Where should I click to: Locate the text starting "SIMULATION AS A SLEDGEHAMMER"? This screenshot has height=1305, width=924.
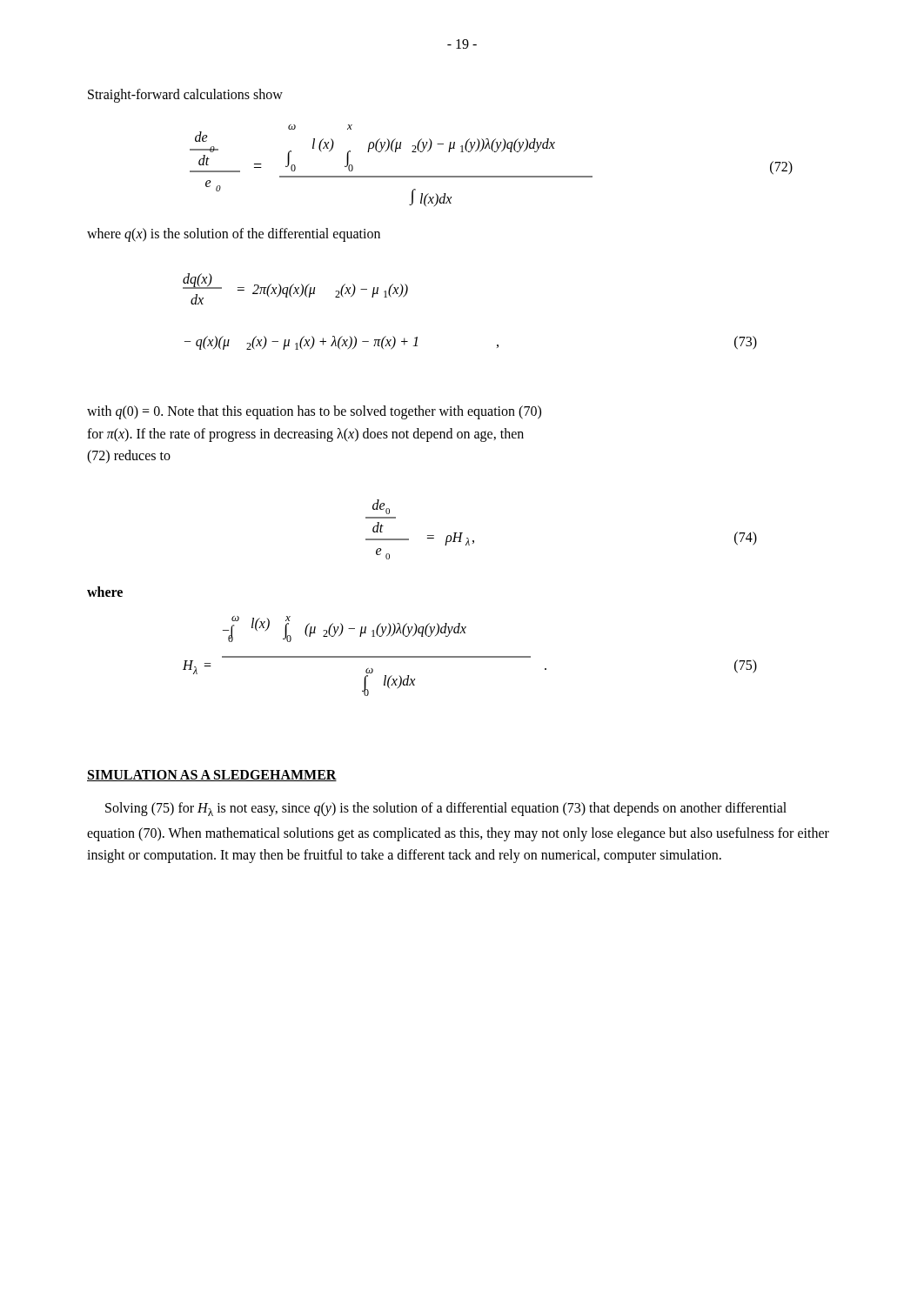pos(212,775)
